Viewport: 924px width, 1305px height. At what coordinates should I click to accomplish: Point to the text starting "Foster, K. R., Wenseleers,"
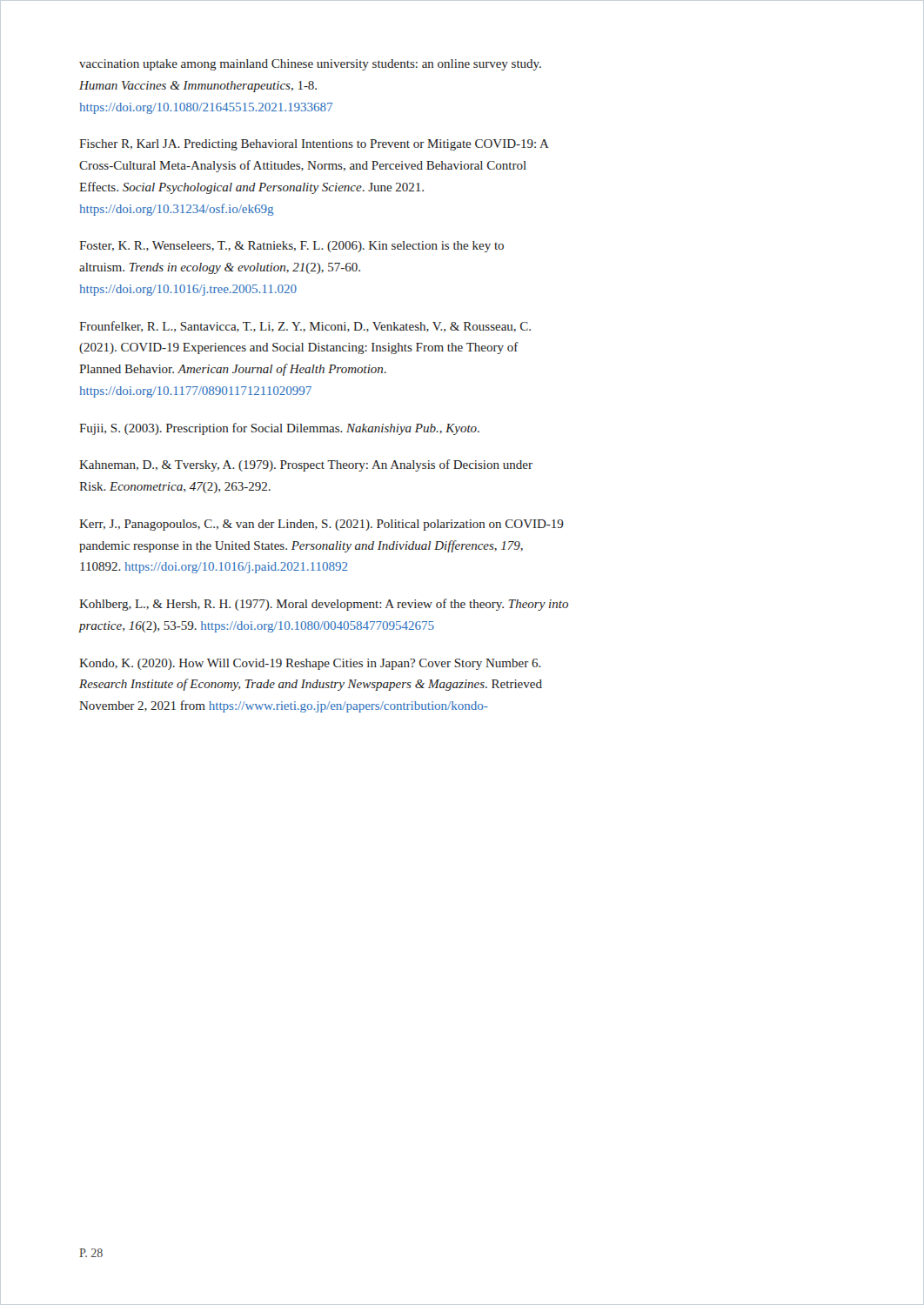coord(291,247)
